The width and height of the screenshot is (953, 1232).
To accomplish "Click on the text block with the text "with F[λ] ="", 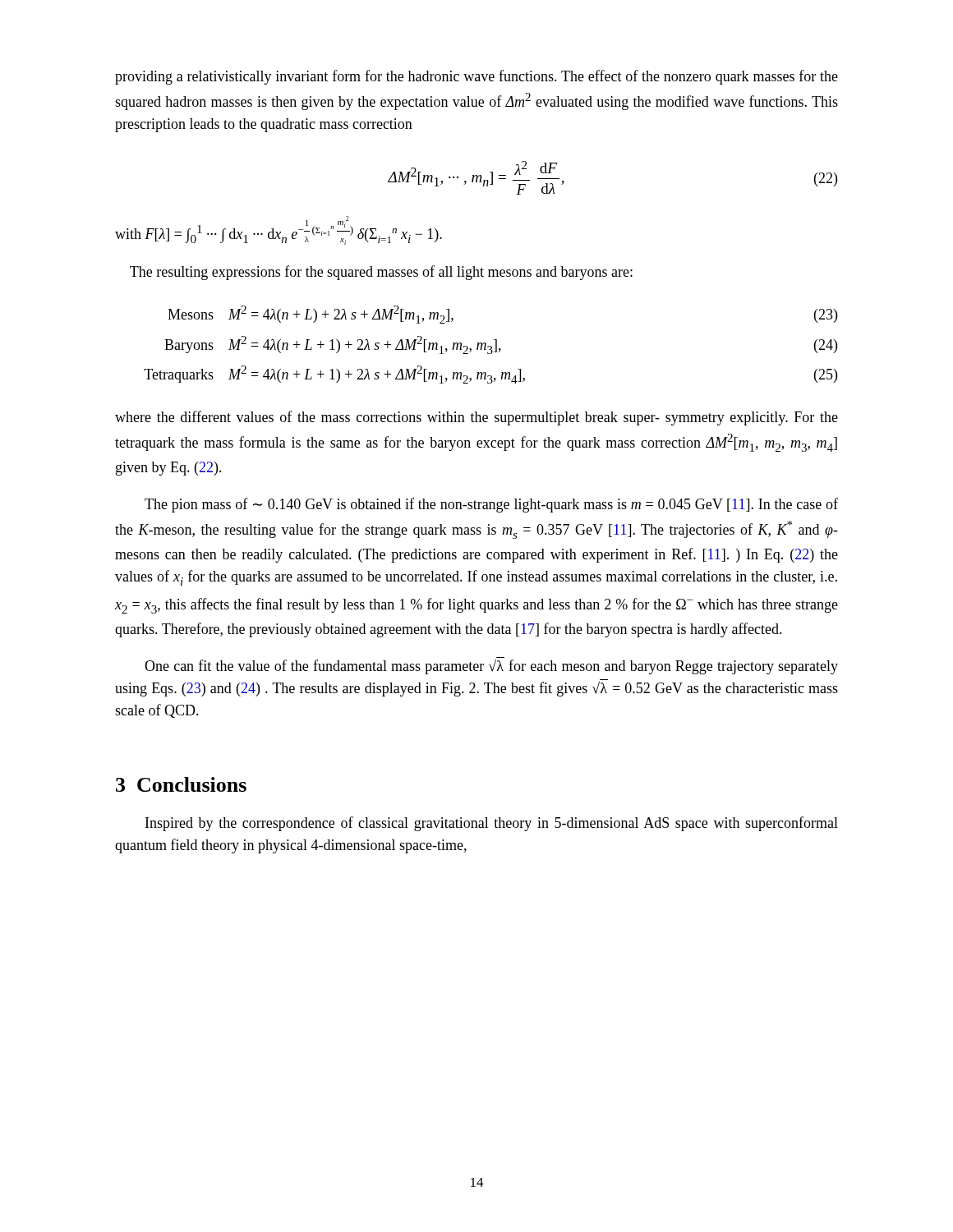I will 279,230.
